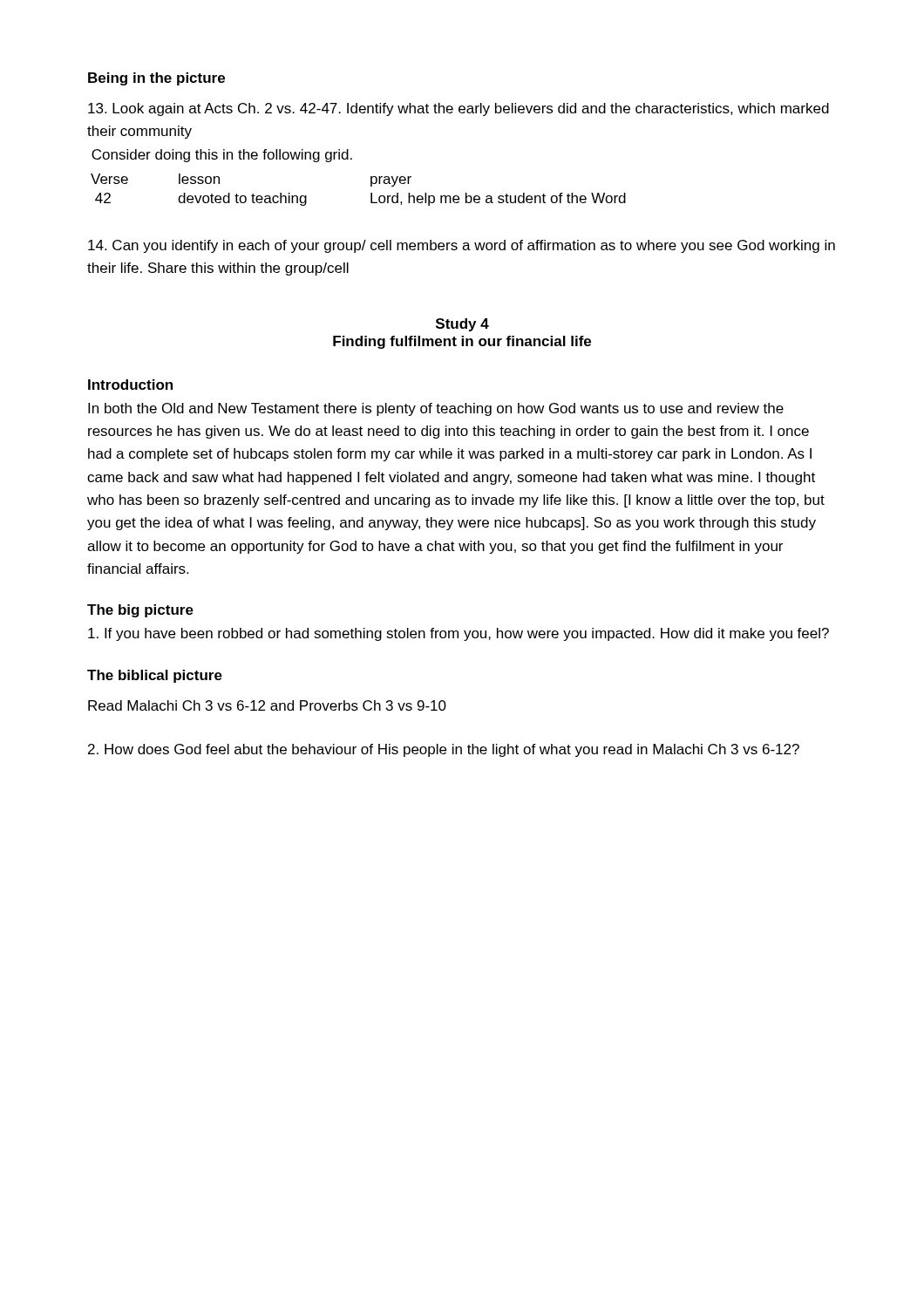
Task: Find the section header containing "The biblical picture"
Action: (x=155, y=675)
